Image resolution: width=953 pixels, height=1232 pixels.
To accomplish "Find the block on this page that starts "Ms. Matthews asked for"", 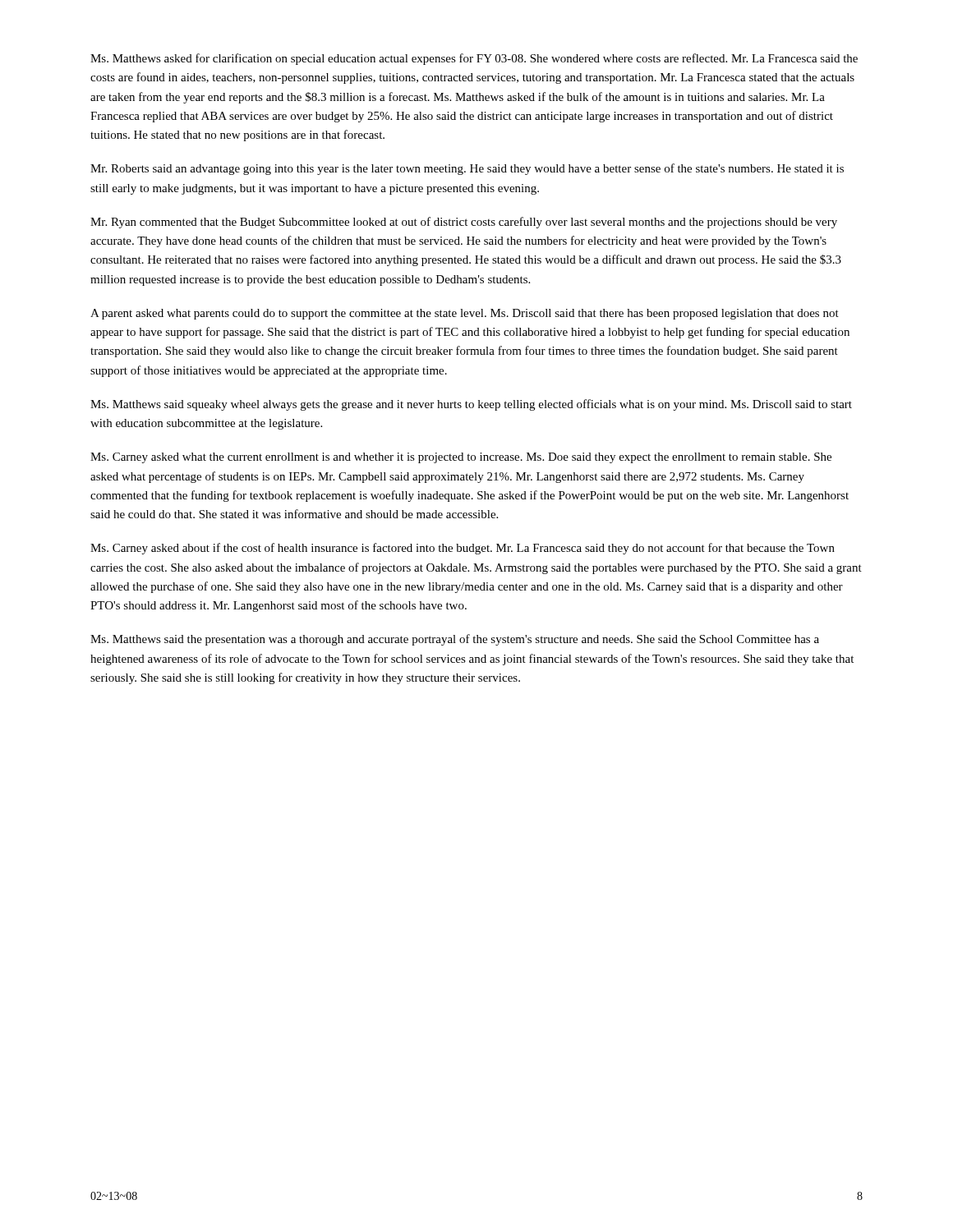I will pyautogui.click(x=474, y=97).
